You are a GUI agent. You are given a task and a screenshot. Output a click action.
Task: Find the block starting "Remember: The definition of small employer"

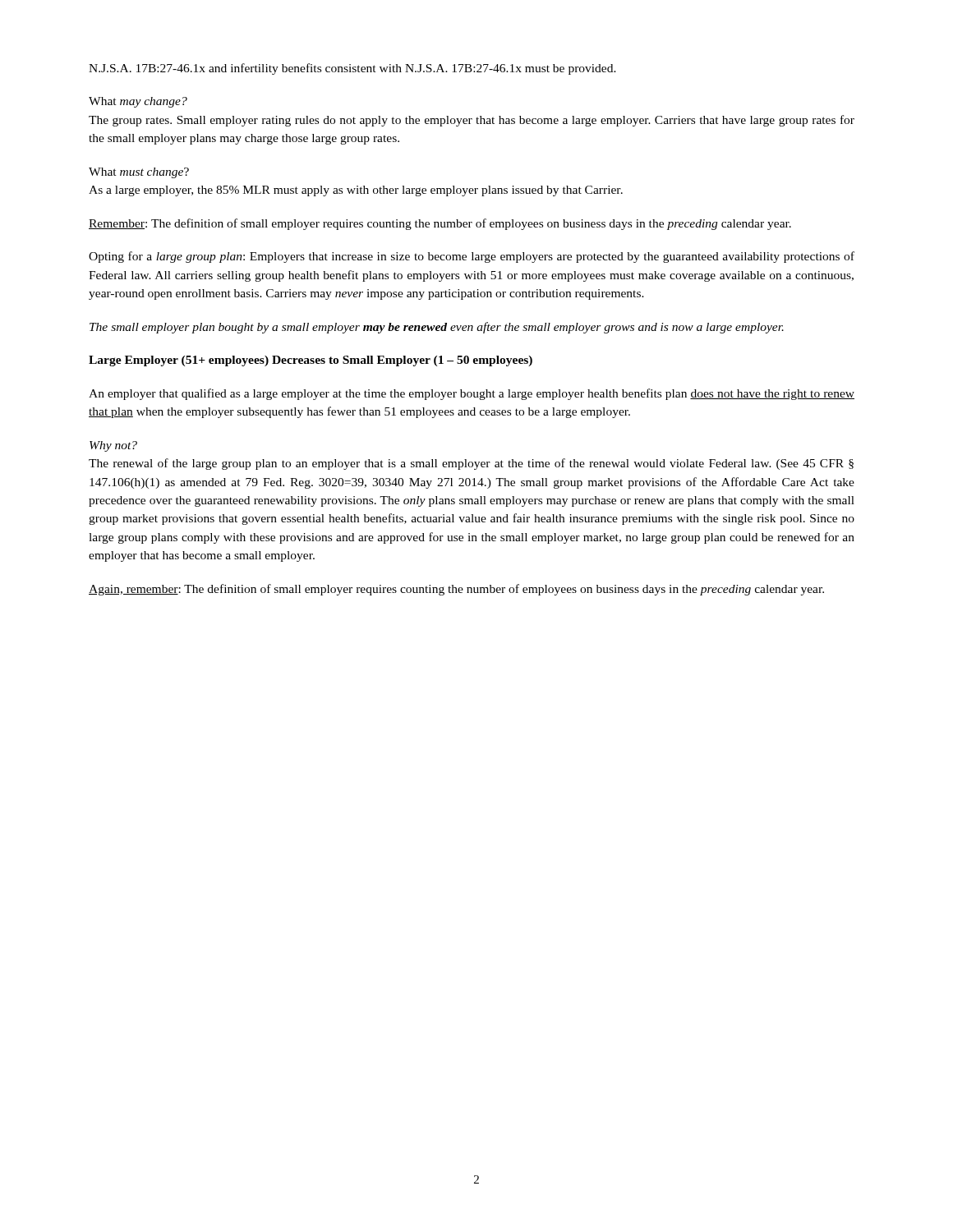[x=472, y=223]
